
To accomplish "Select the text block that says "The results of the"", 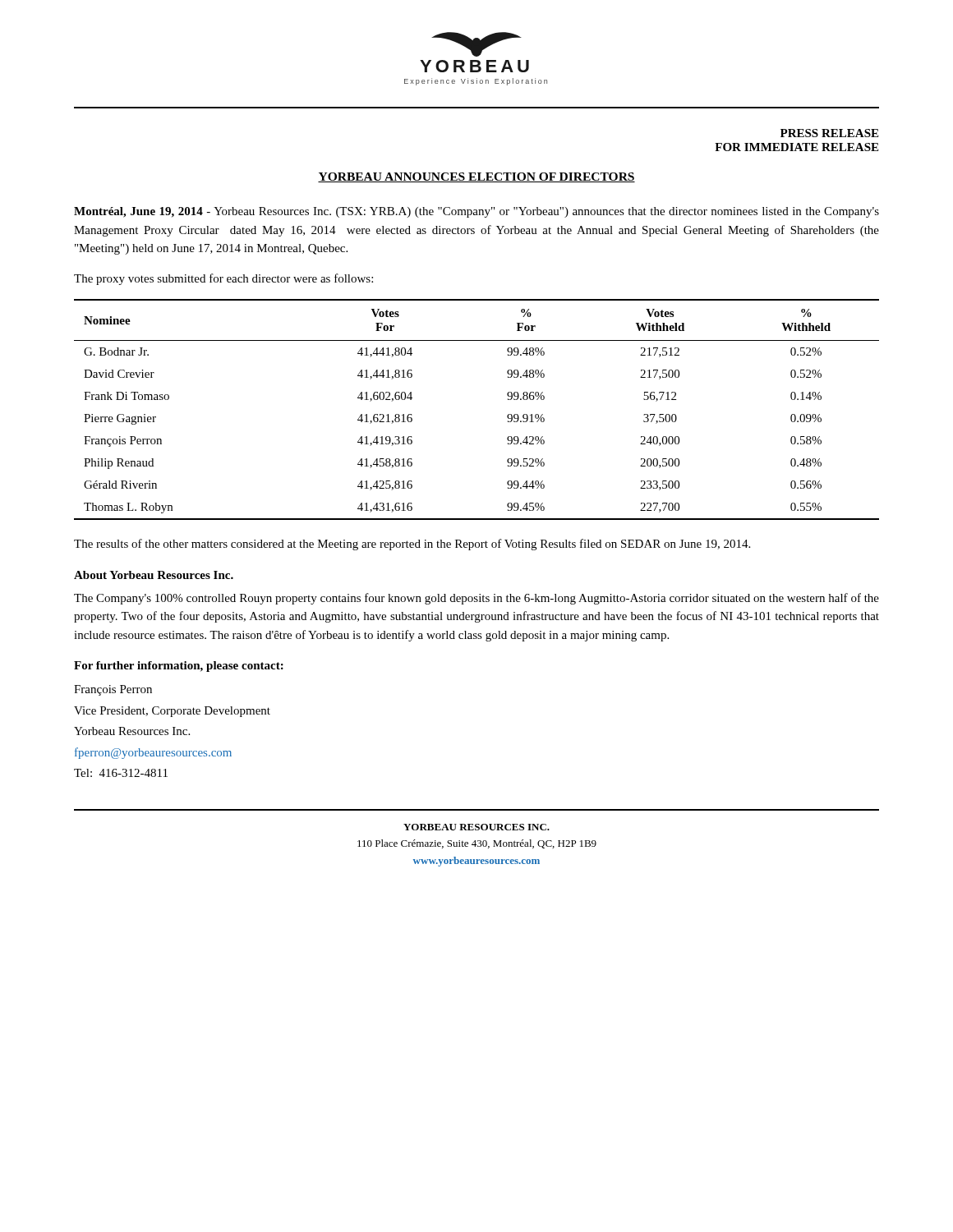I will (x=413, y=544).
